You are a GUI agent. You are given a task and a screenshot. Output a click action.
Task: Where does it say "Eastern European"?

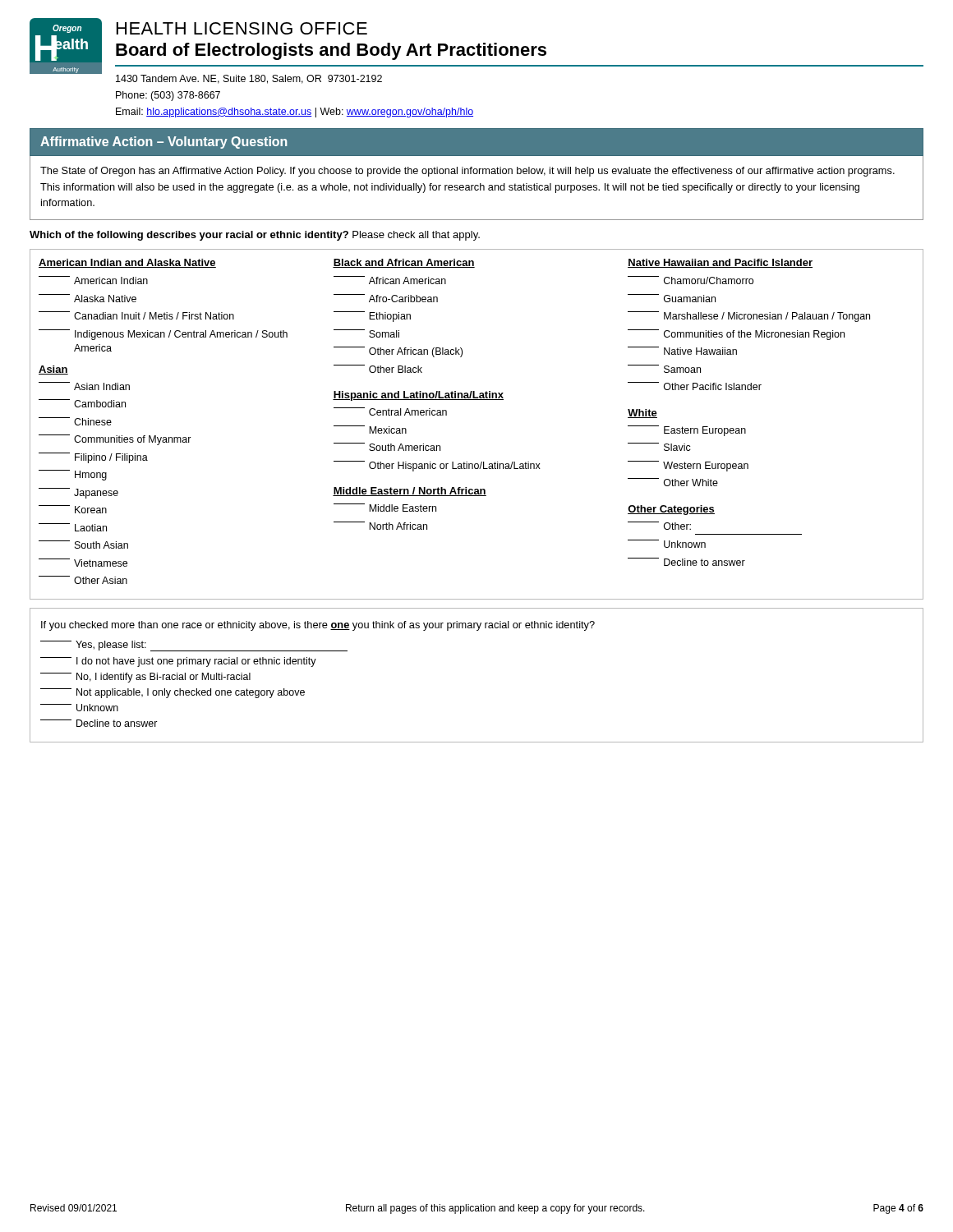pos(687,431)
